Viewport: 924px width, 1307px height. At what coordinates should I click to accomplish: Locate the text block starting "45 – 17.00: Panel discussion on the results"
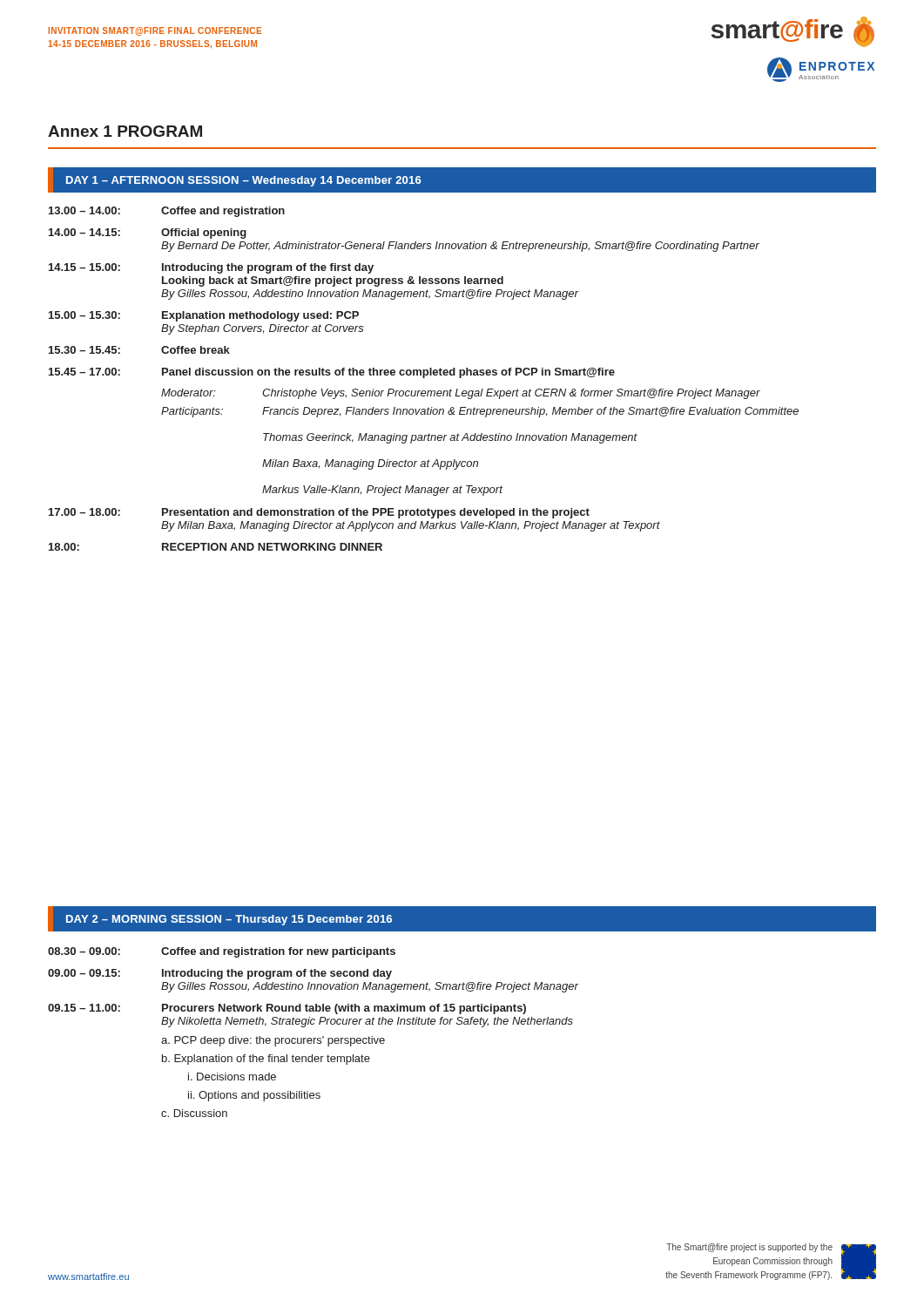pyautogui.click(x=331, y=372)
